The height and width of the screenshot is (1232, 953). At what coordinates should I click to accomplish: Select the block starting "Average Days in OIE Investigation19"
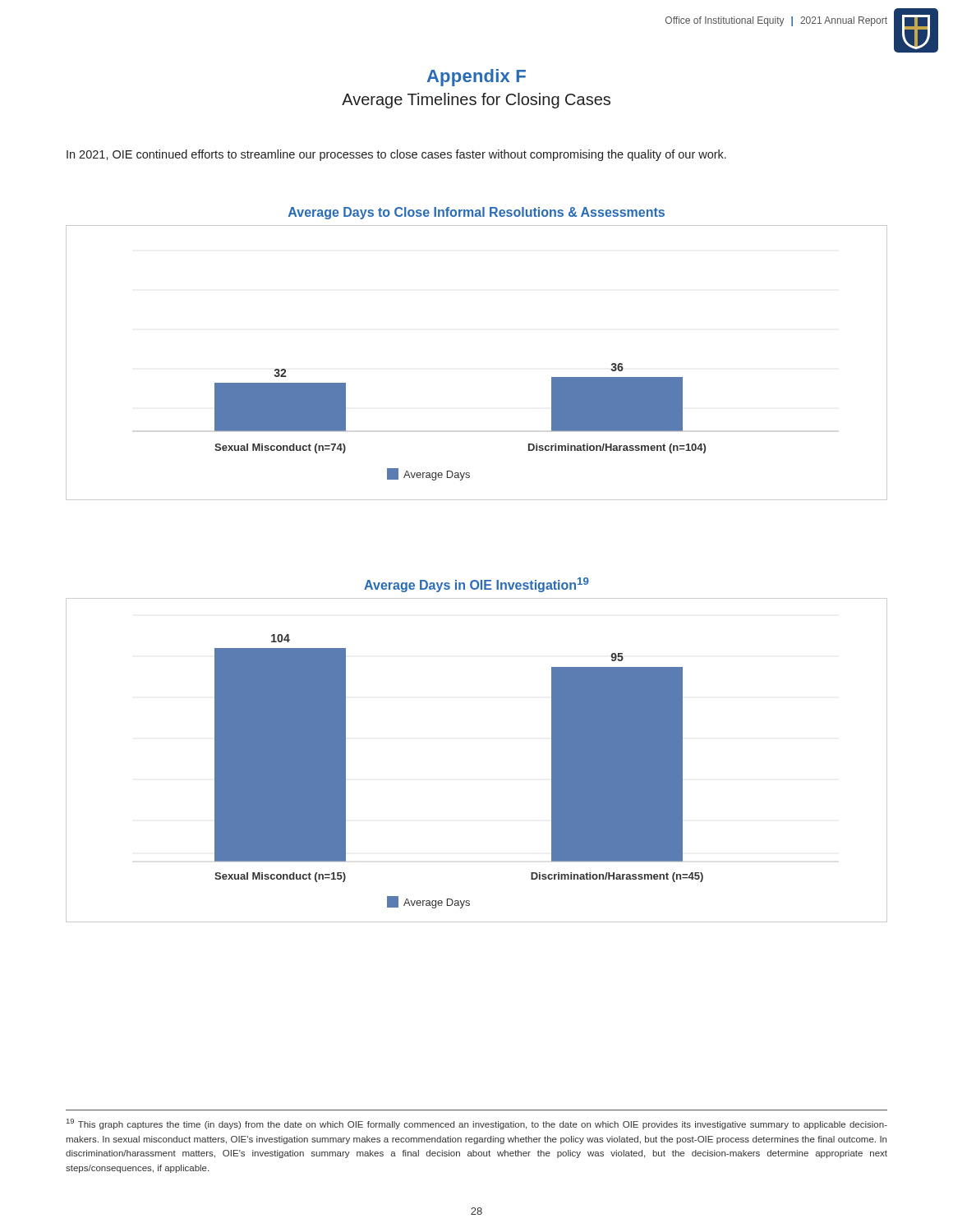[476, 584]
